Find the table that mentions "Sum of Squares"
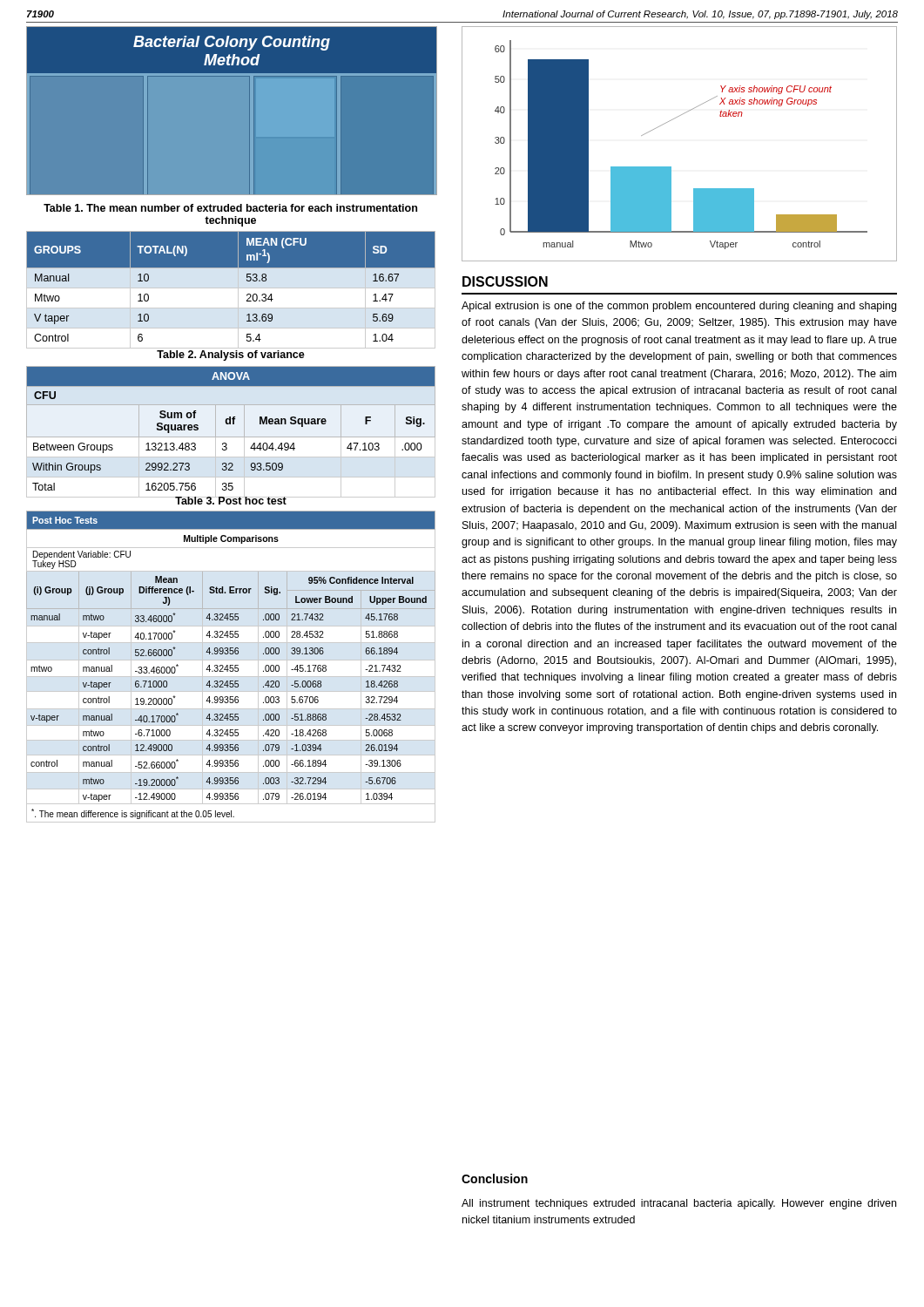Screen dimensions: 1307x924 [x=231, y=432]
